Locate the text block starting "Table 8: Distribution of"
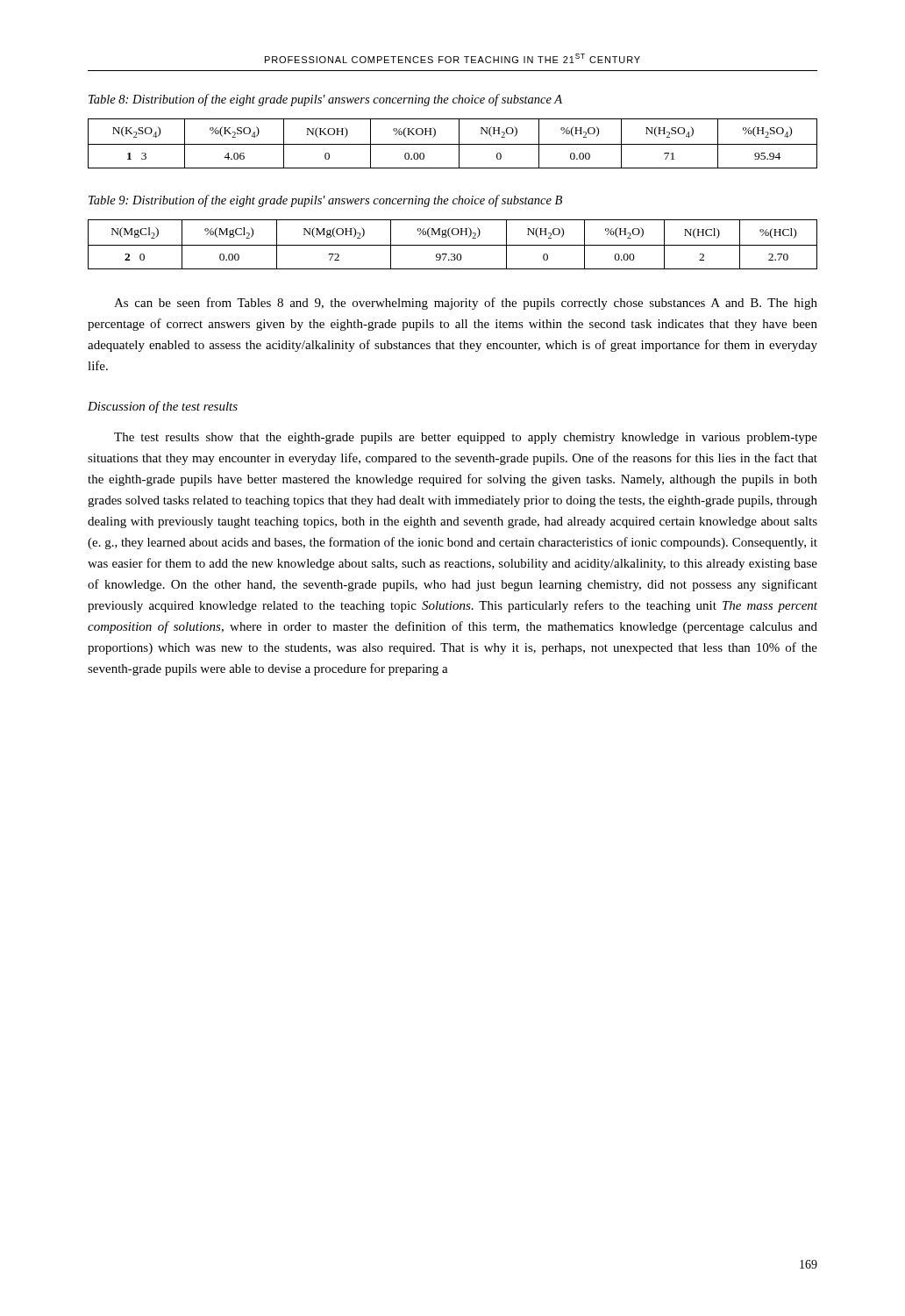This screenshot has width=905, height=1316. (x=325, y=99)
